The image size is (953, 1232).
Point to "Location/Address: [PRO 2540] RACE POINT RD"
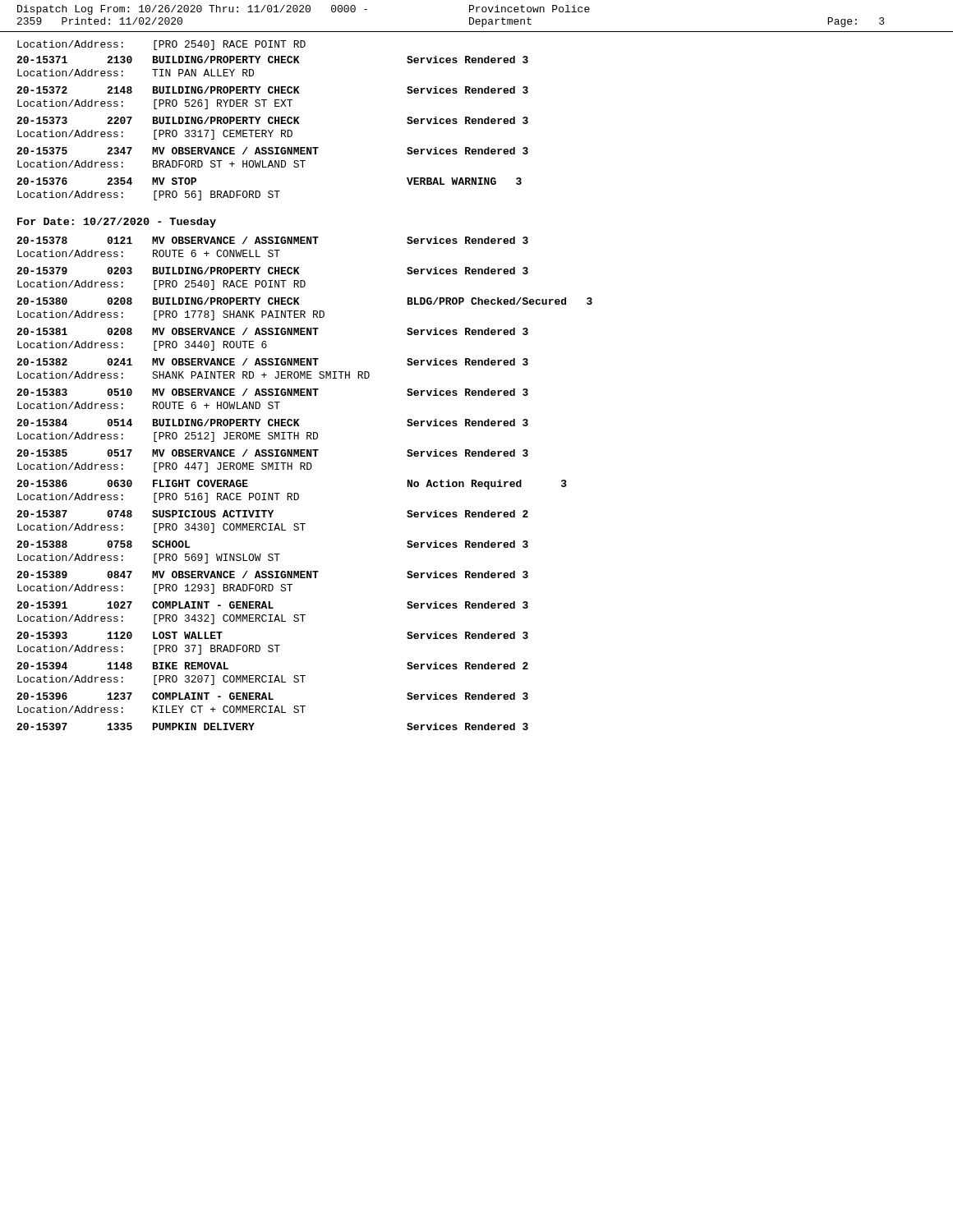click(x=161, y=45)
